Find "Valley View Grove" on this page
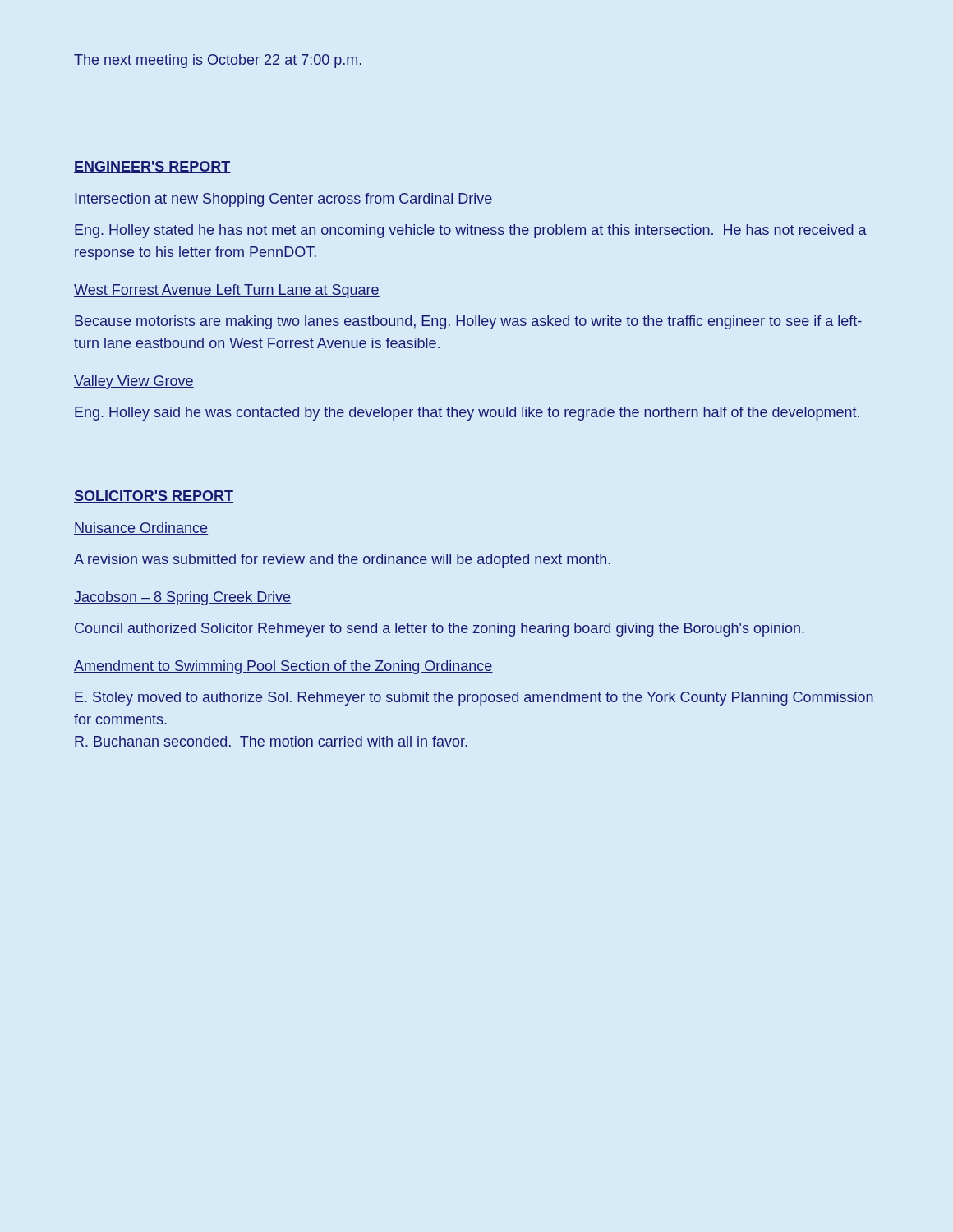Image resolution: width=953 pixels, height=1232 pixels. [x=134, y=381]
